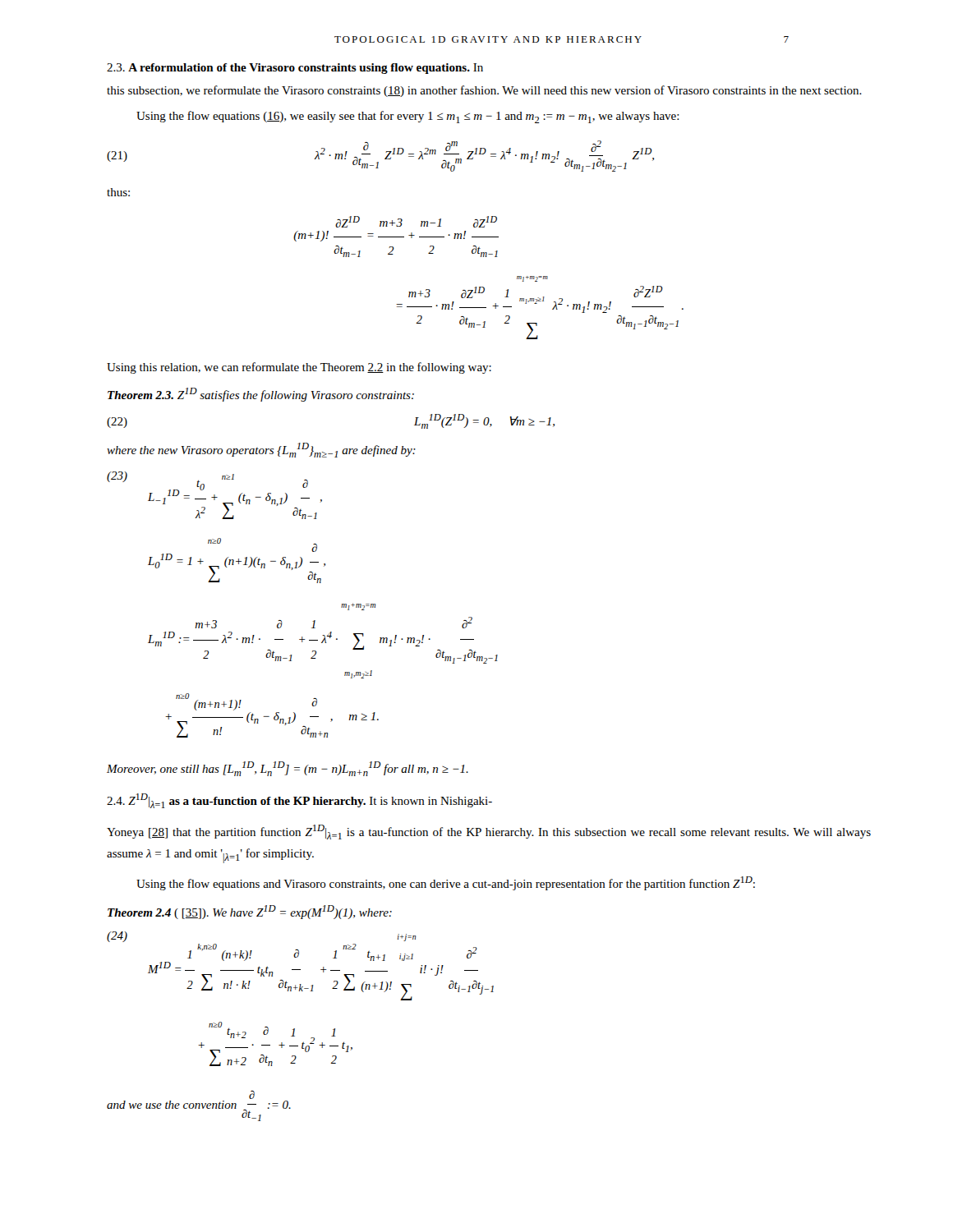Where is the passage that starts "Moreover, one still has [Lm1D, Ln1D] = (m"?
Viewport: 953px width, 1232px height.
[288, 769]
